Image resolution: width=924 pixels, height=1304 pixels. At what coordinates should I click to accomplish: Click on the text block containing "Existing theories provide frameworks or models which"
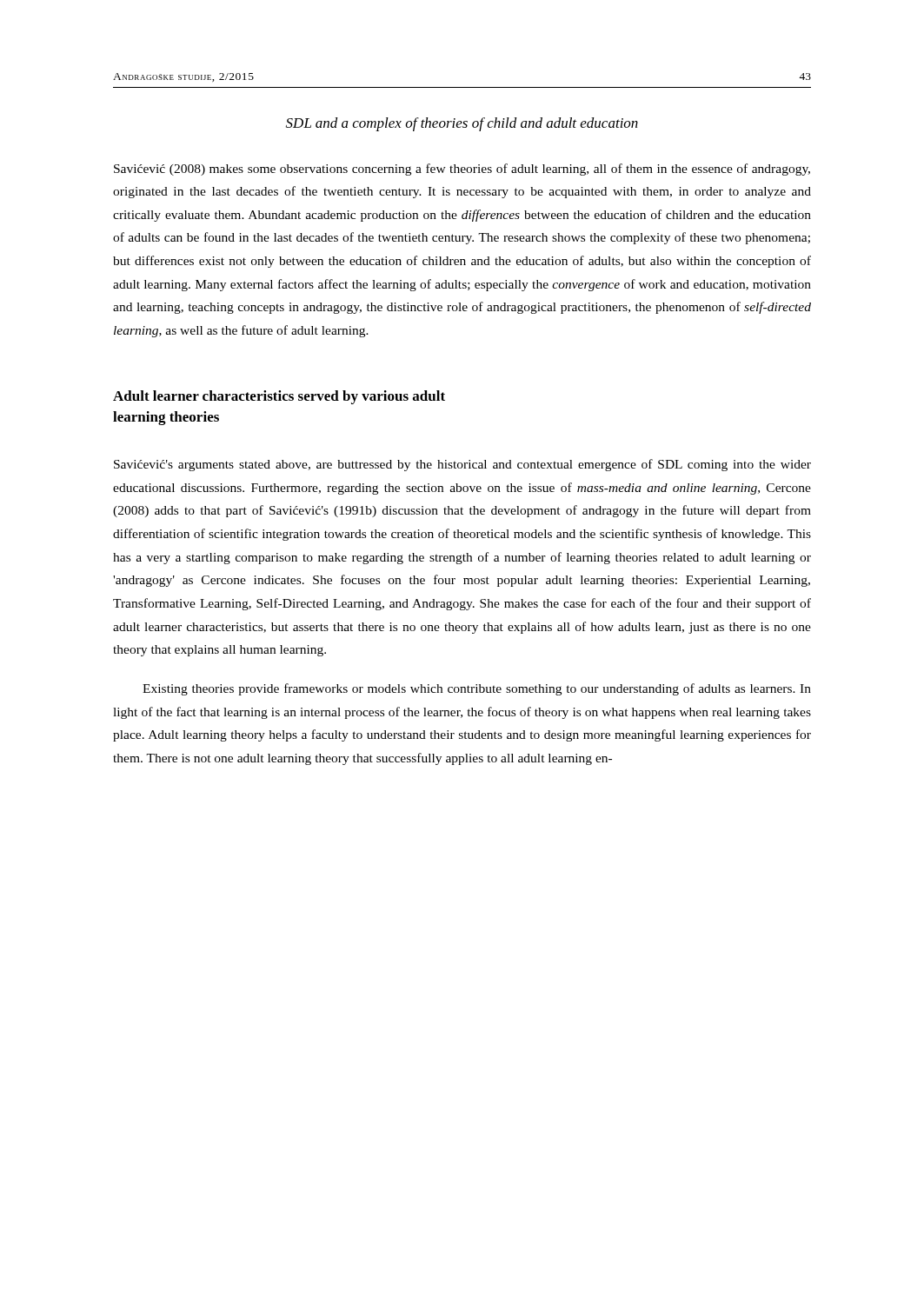pyautogui.click(x=462, y=723)
